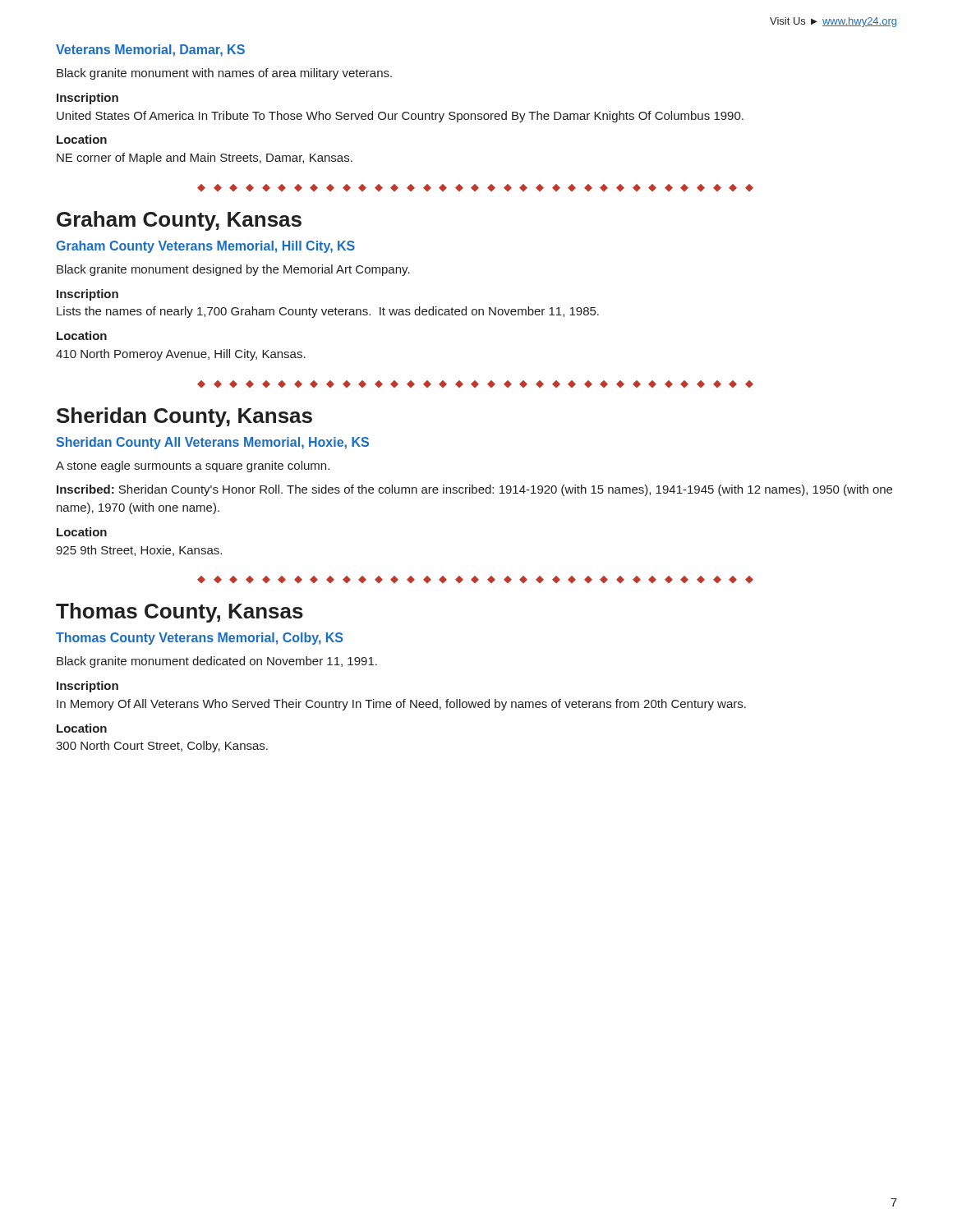Find the block on this page that starts "Inscription United States Of America In Tribute To"
This screenshot has height=1232, width=953.
tap(400, 106)
